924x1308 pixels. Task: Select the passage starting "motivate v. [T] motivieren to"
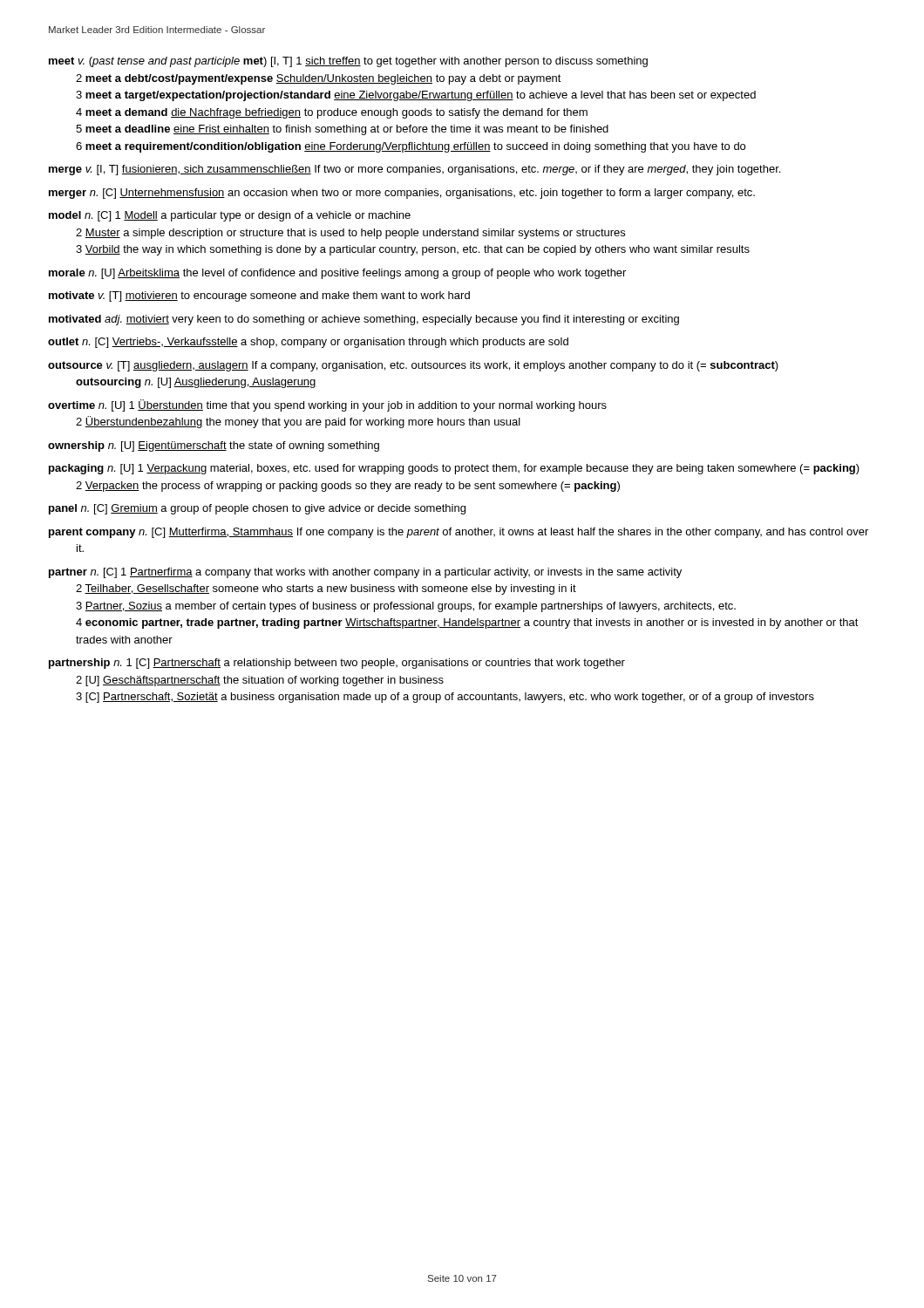click(x=462, y=295)
